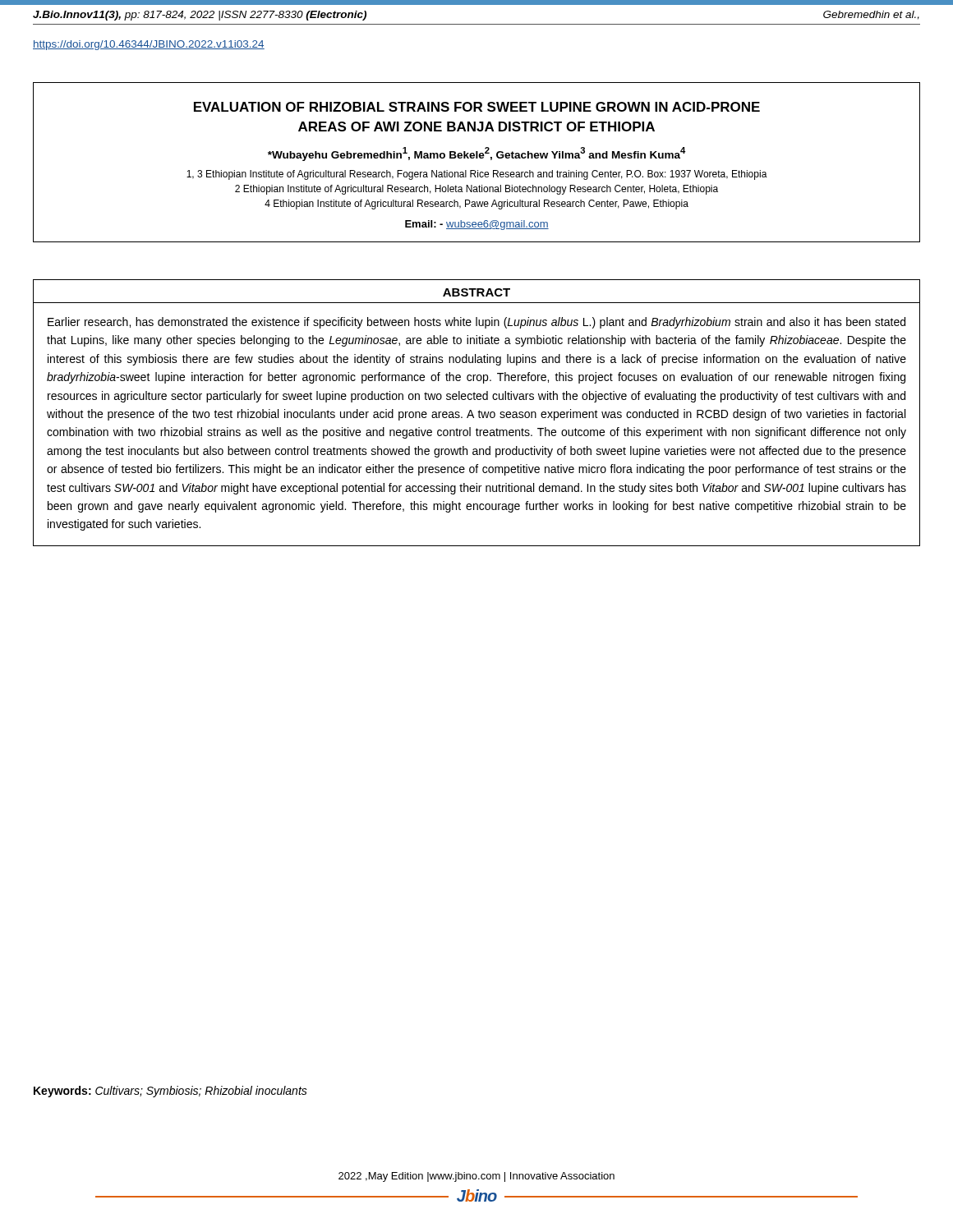Point to "Email: - wubsee6@gmail.com"
953x1232 pixels.
tap(476, 224)
